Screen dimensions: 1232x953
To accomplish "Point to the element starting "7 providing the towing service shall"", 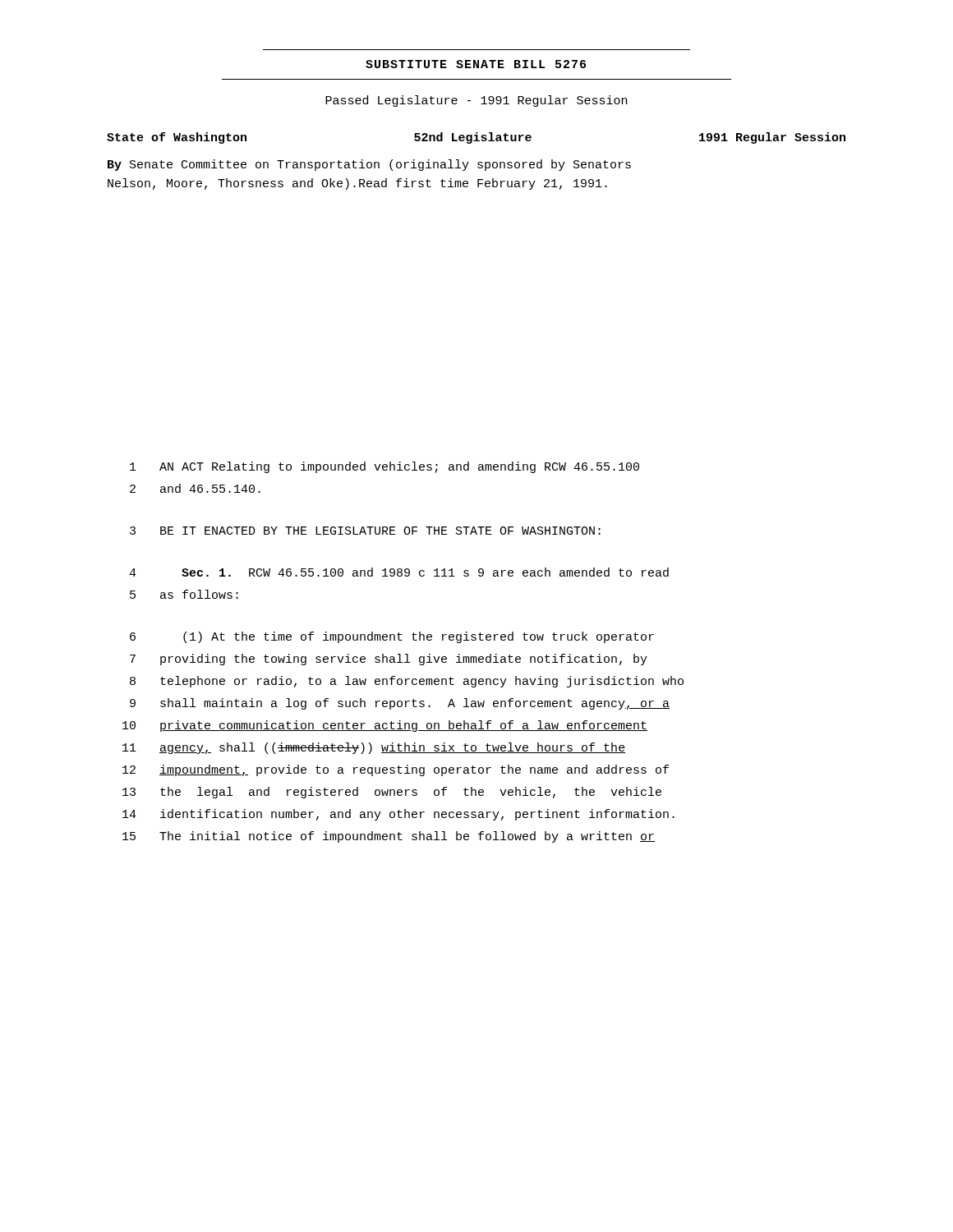I will (476, 660).
